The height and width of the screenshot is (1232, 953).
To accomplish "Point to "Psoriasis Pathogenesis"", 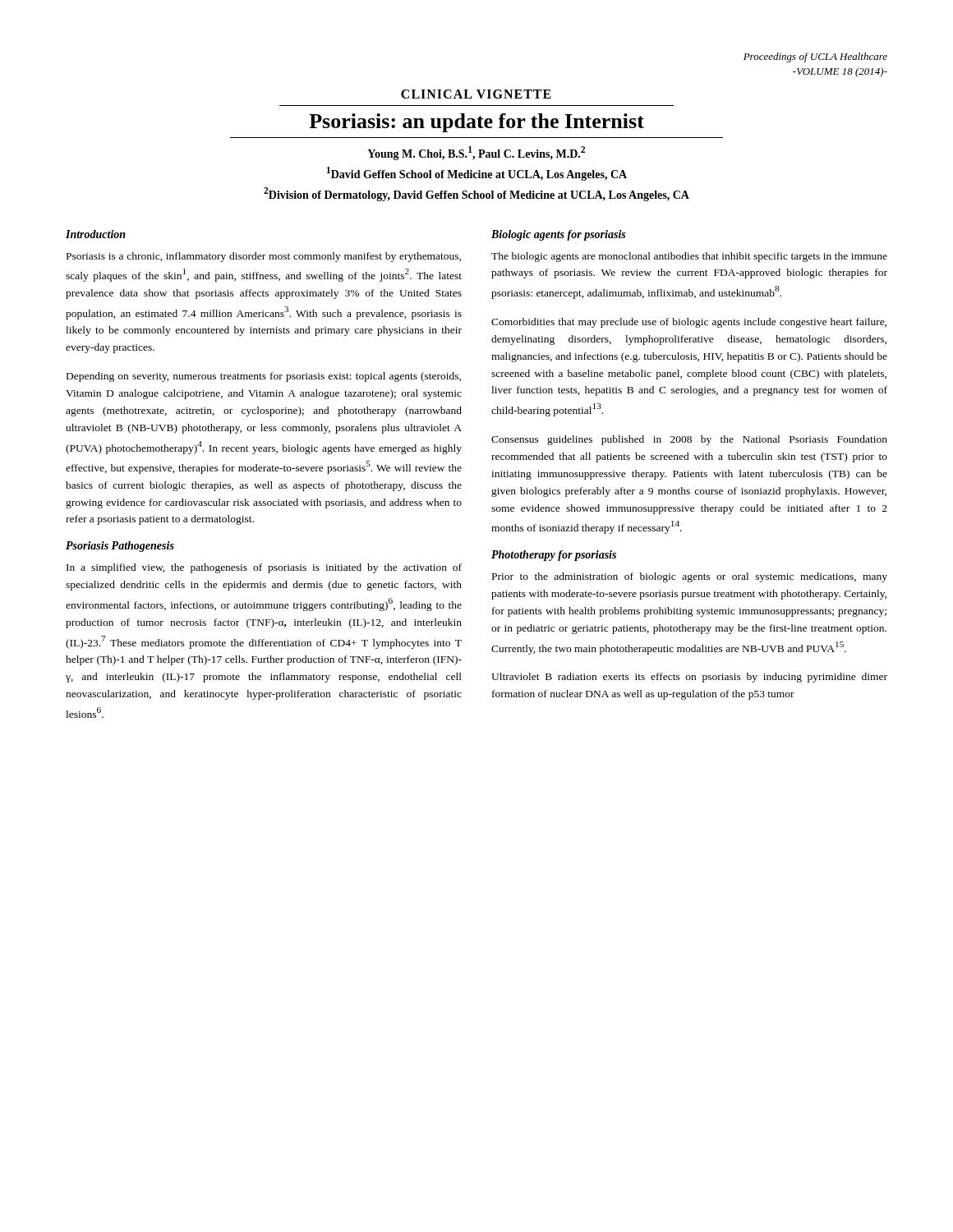I will (120, 546).
